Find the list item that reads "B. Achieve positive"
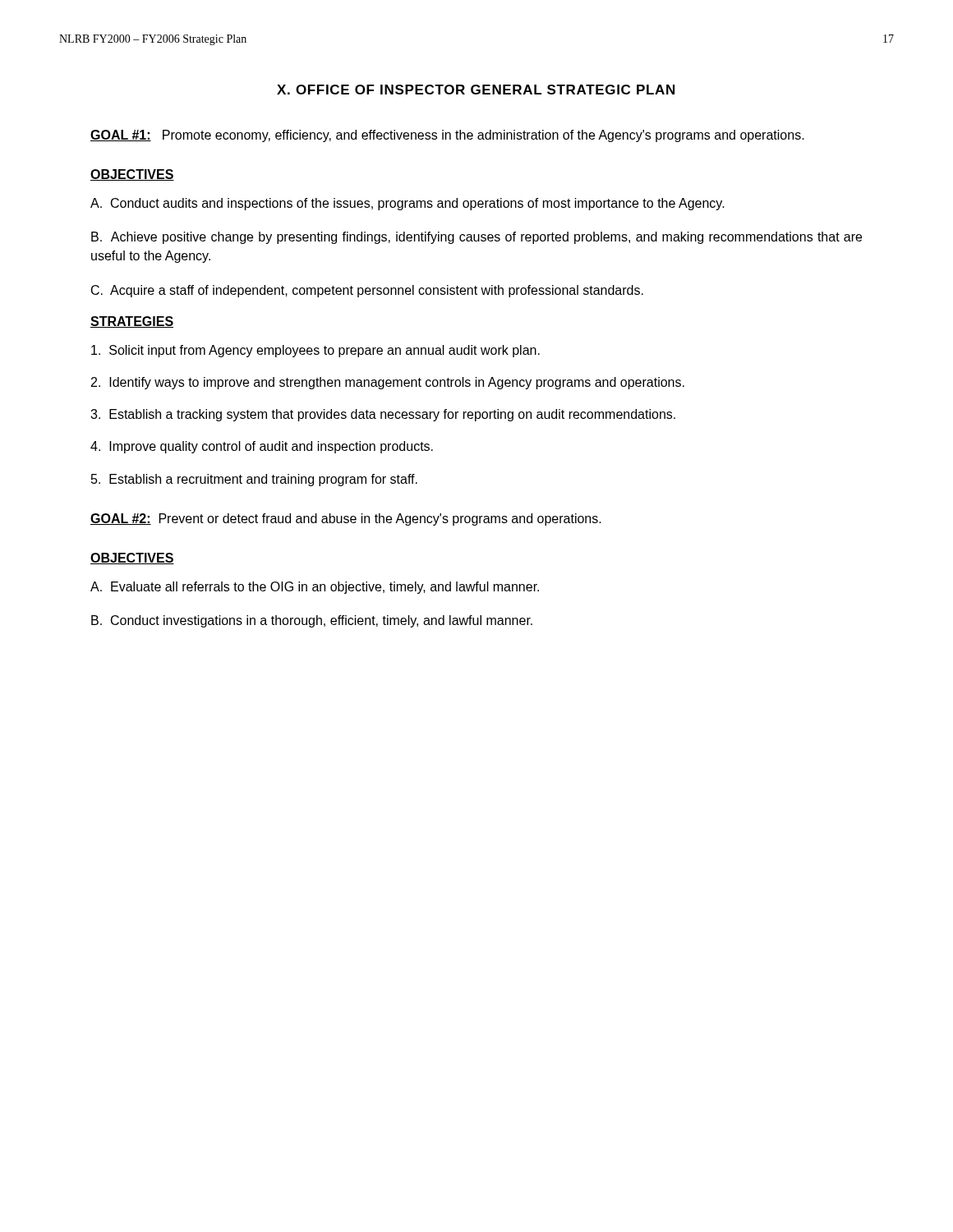This screenshot has height=1232, width=953. (476, 247)
